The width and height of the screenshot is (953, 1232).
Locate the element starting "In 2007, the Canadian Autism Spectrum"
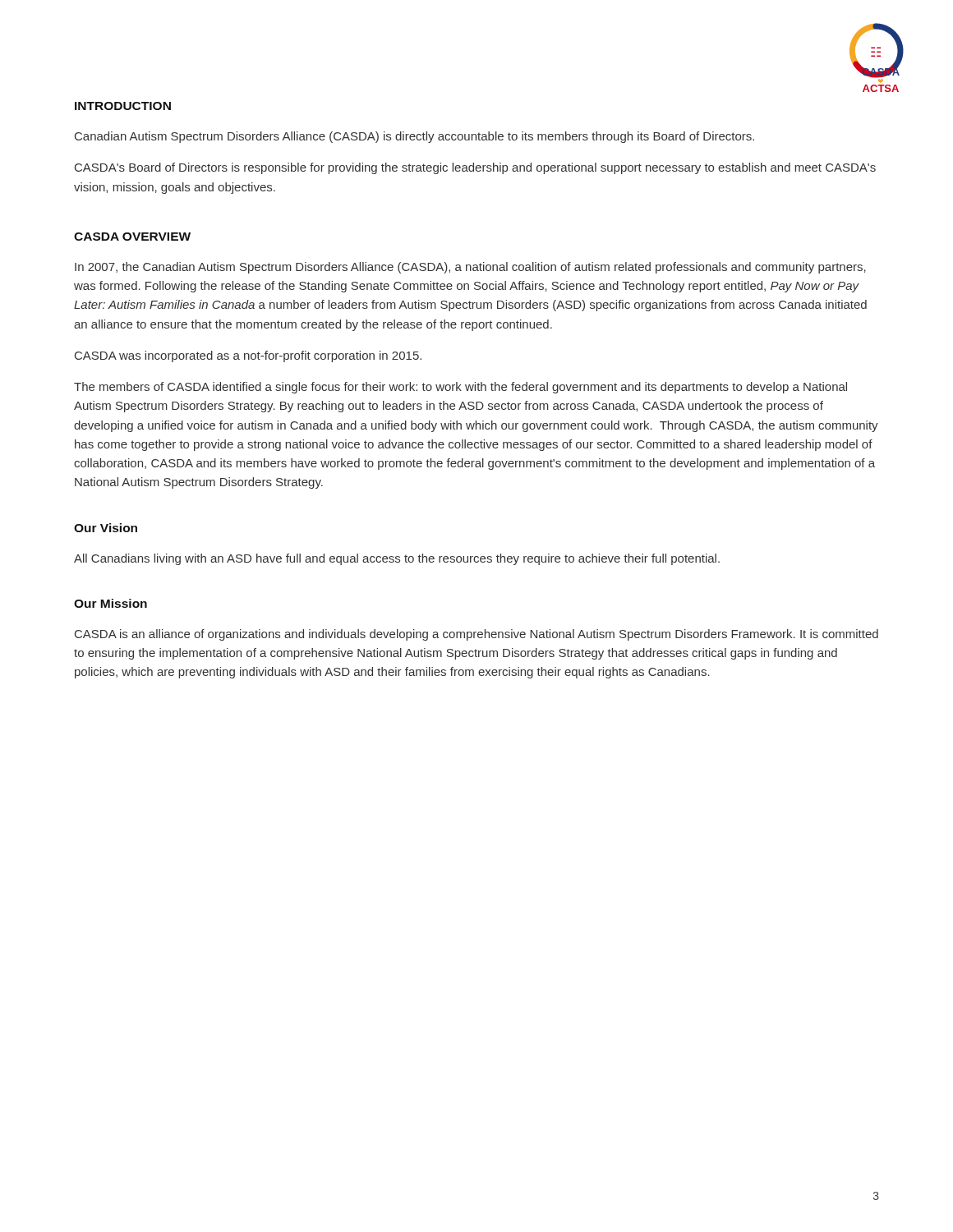(471, 295)
